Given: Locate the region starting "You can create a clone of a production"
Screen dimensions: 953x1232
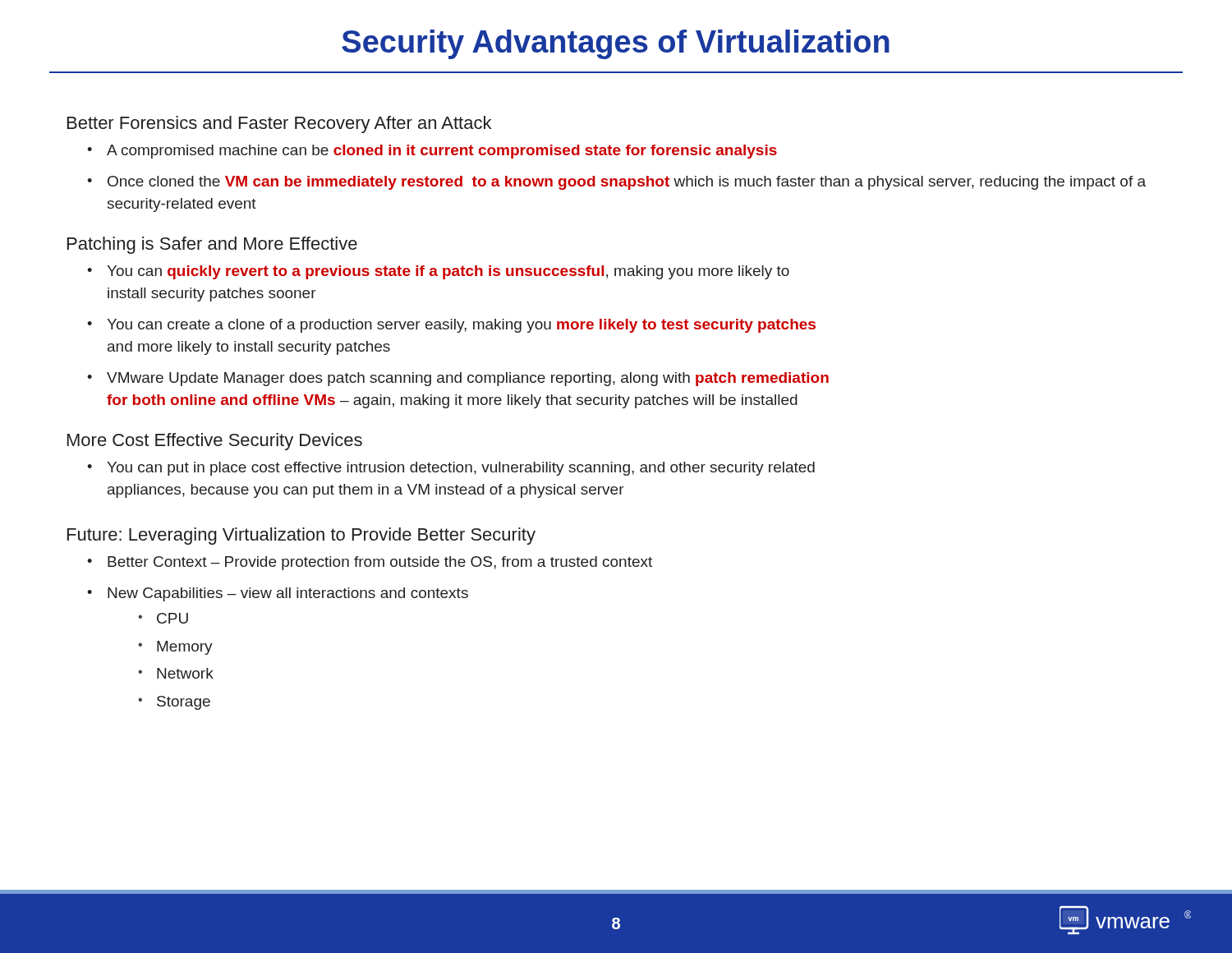Looking at the screenshot, I should click(462, 335).
